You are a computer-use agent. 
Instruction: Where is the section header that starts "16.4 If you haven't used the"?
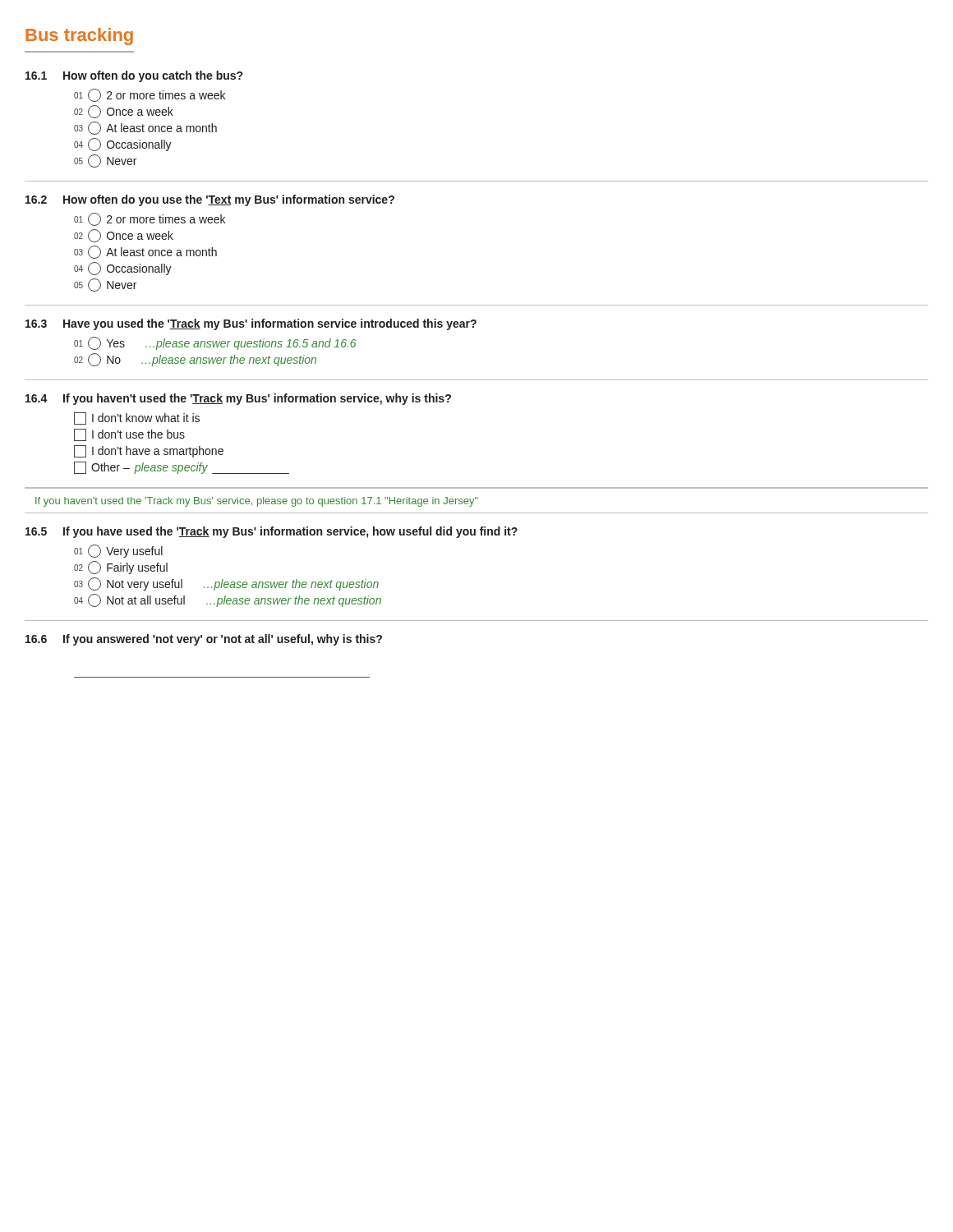tap(238, 399)
